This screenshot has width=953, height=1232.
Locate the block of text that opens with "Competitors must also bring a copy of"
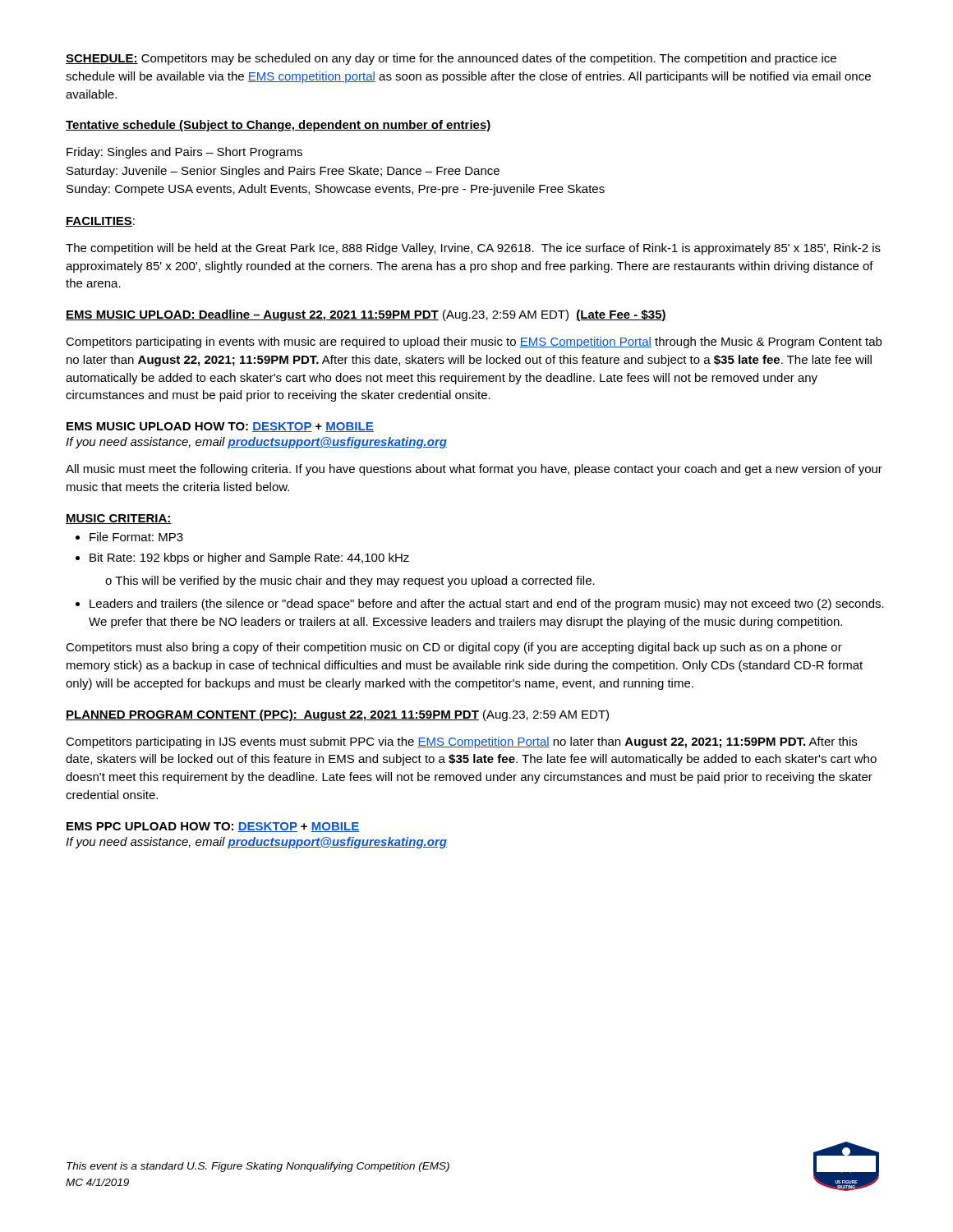(x=464, y=665)
